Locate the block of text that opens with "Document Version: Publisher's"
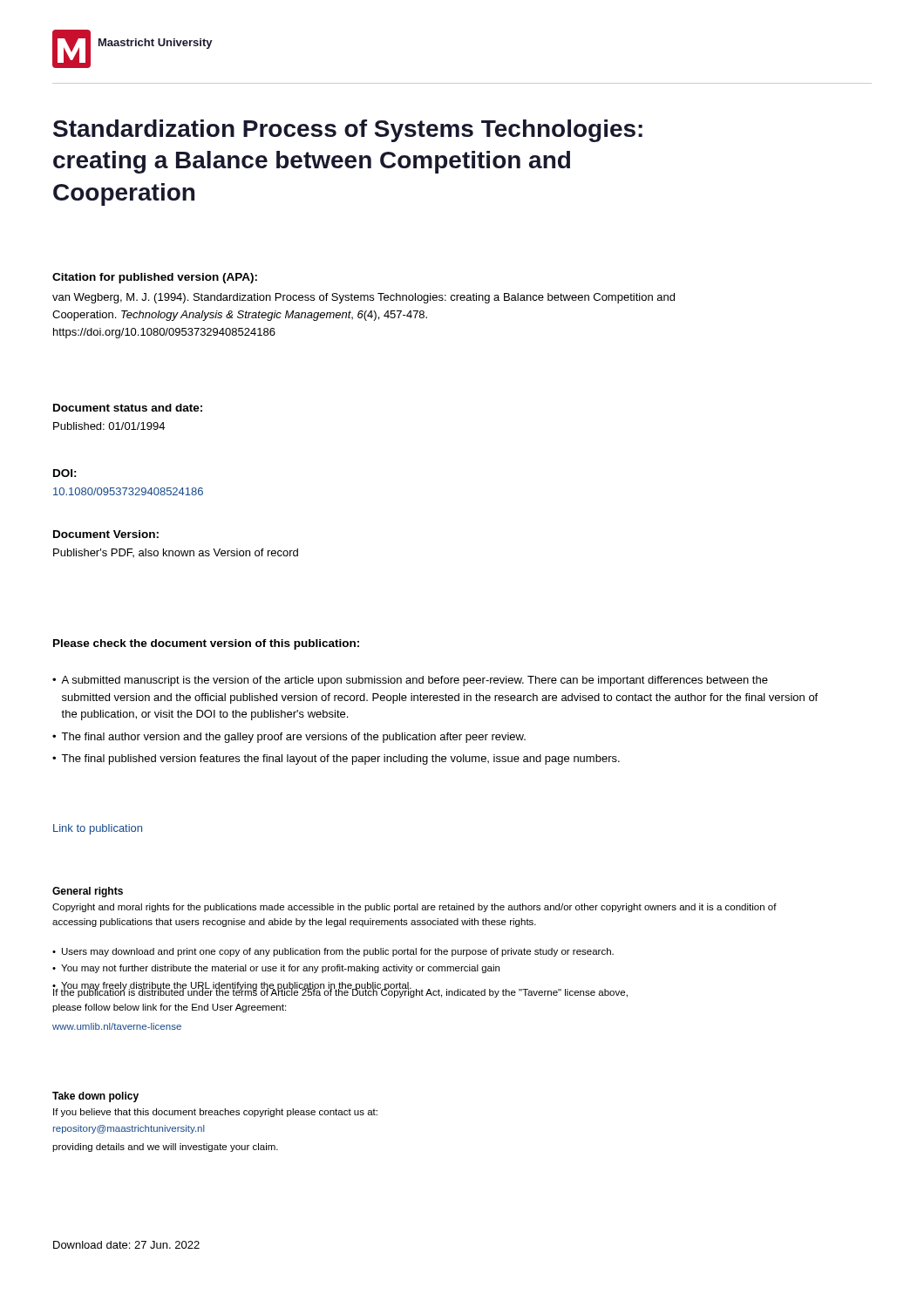The height and width of the screenshot is (1308, 924). [x=270, y=543]
